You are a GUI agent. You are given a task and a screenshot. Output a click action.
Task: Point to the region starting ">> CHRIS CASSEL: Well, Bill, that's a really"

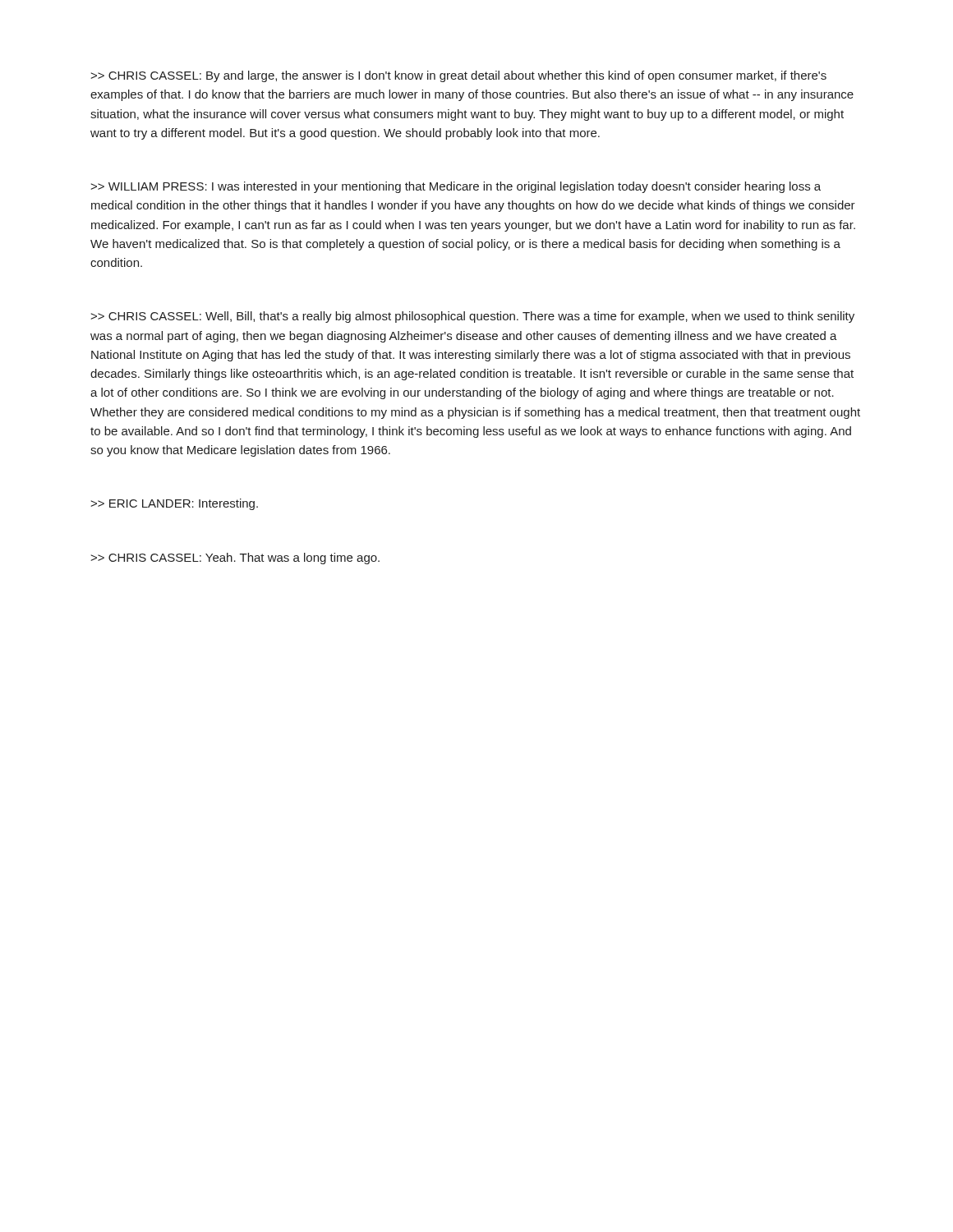pos(475,383)
